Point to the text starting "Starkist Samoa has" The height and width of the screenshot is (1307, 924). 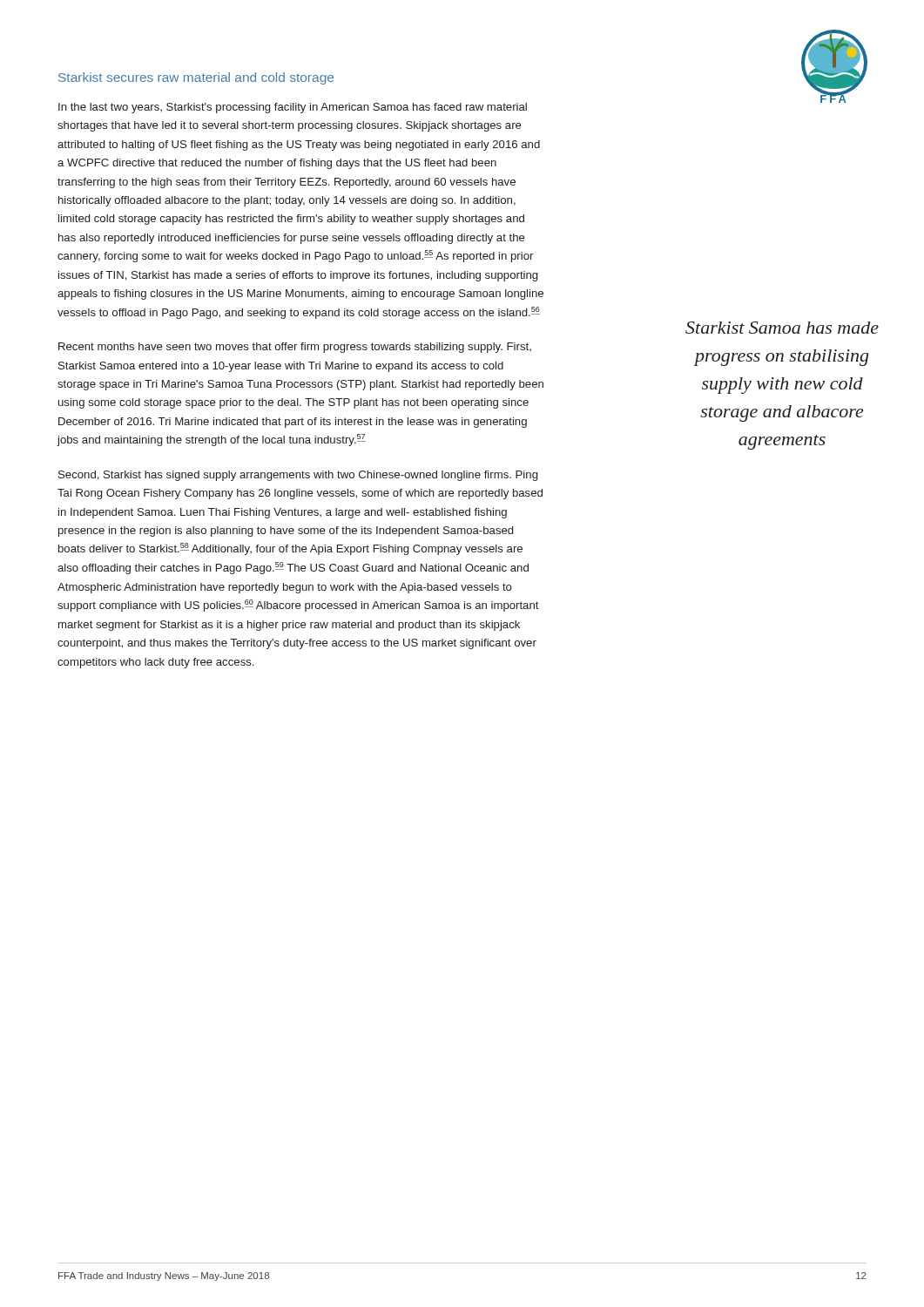tap(782, 383)
